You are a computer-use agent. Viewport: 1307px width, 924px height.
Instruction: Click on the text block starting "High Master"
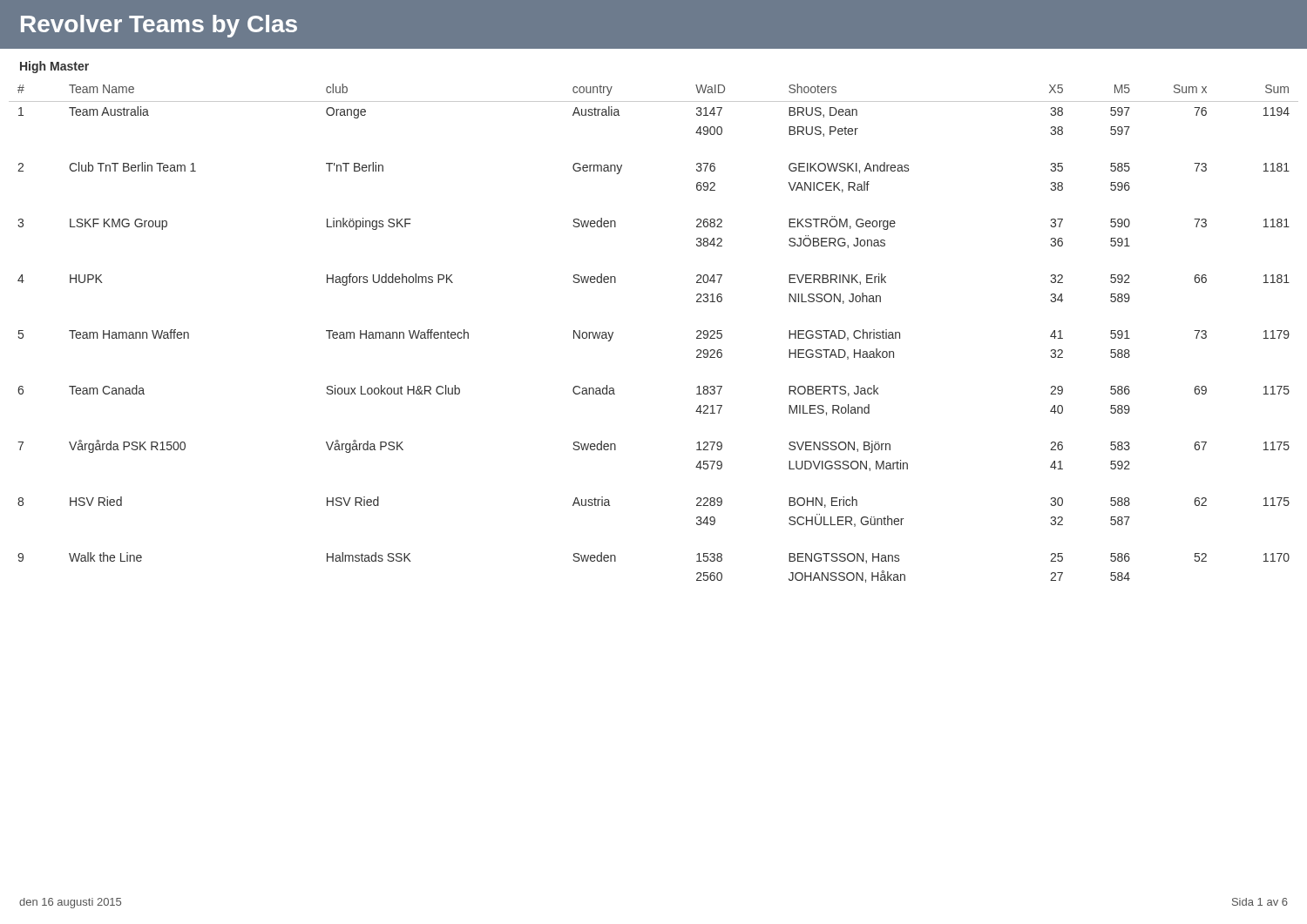pyautogui.click(x=54, y=66)
